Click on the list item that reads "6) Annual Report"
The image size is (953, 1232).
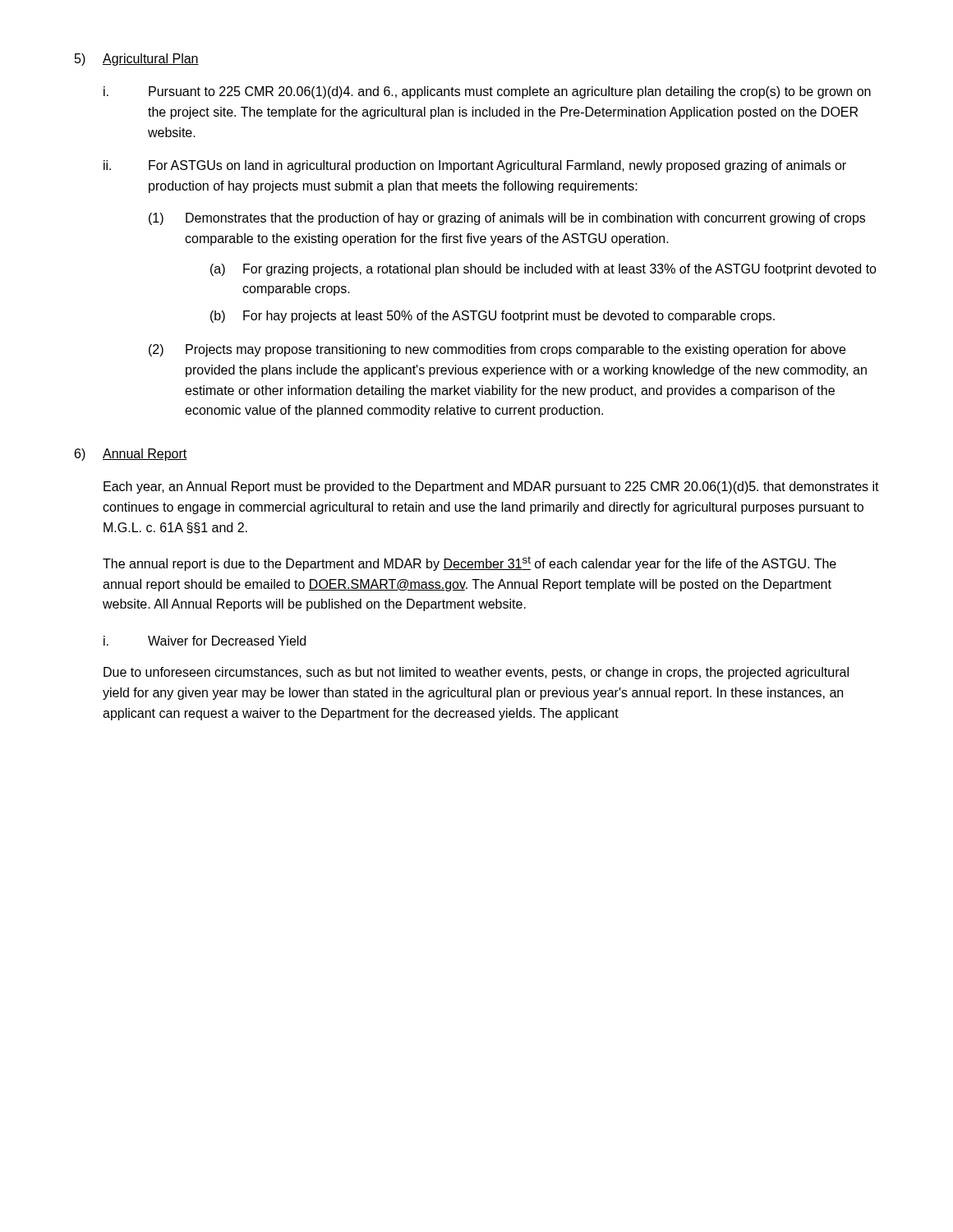[x=131, y=455]
